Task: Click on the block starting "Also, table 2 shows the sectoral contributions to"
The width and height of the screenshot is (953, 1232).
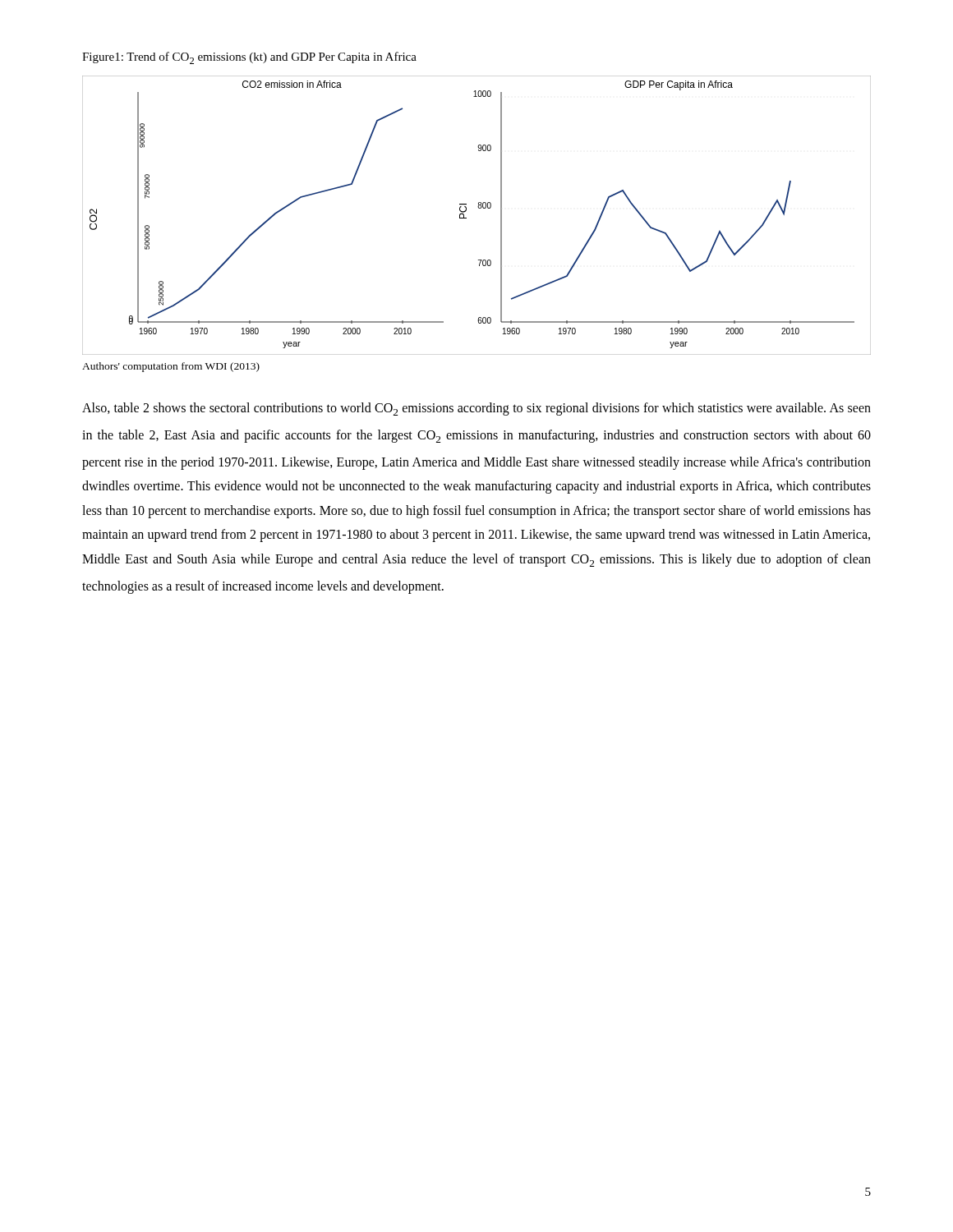Action: point(476,497)
